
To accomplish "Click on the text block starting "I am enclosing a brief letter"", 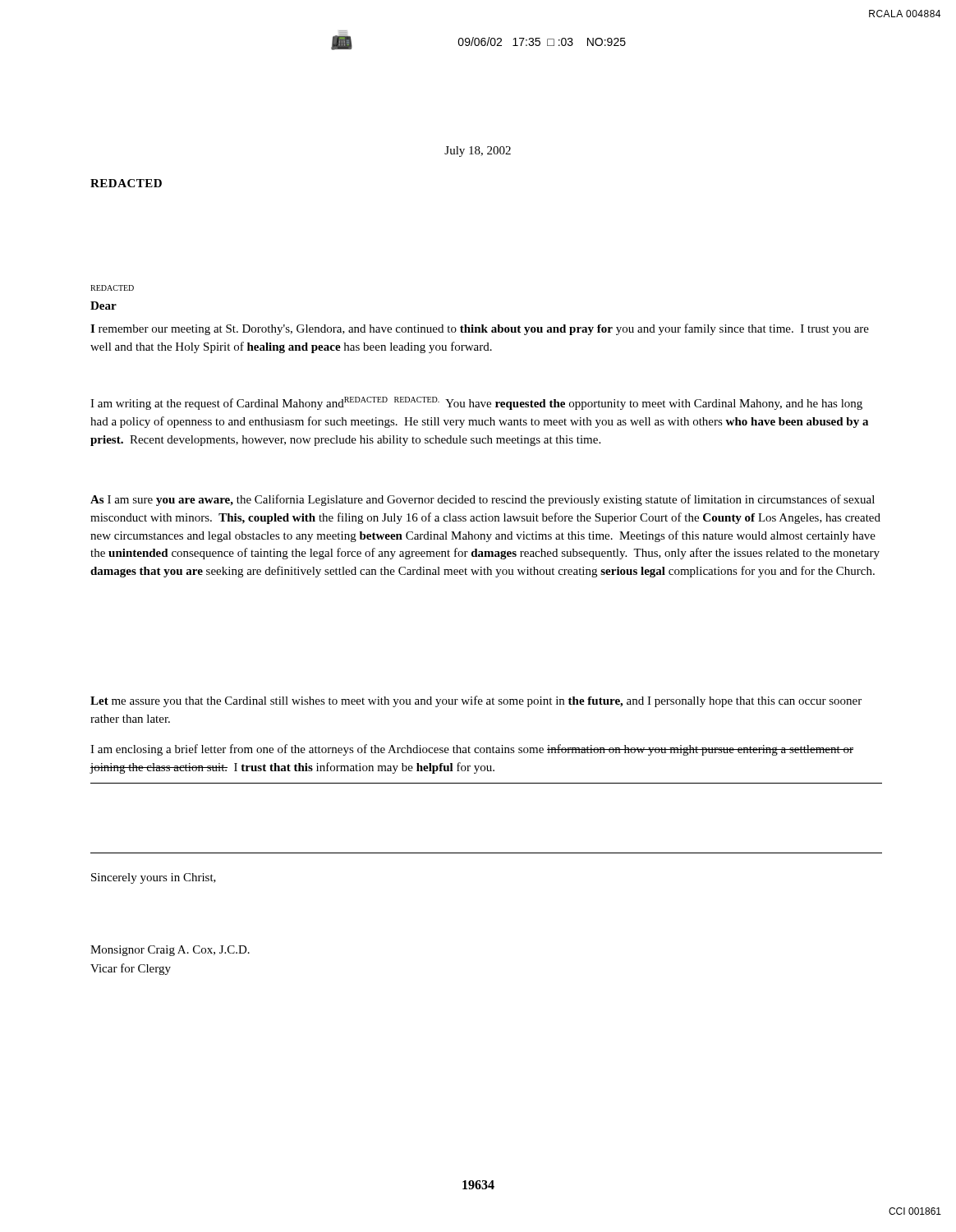I will [472, 758].
